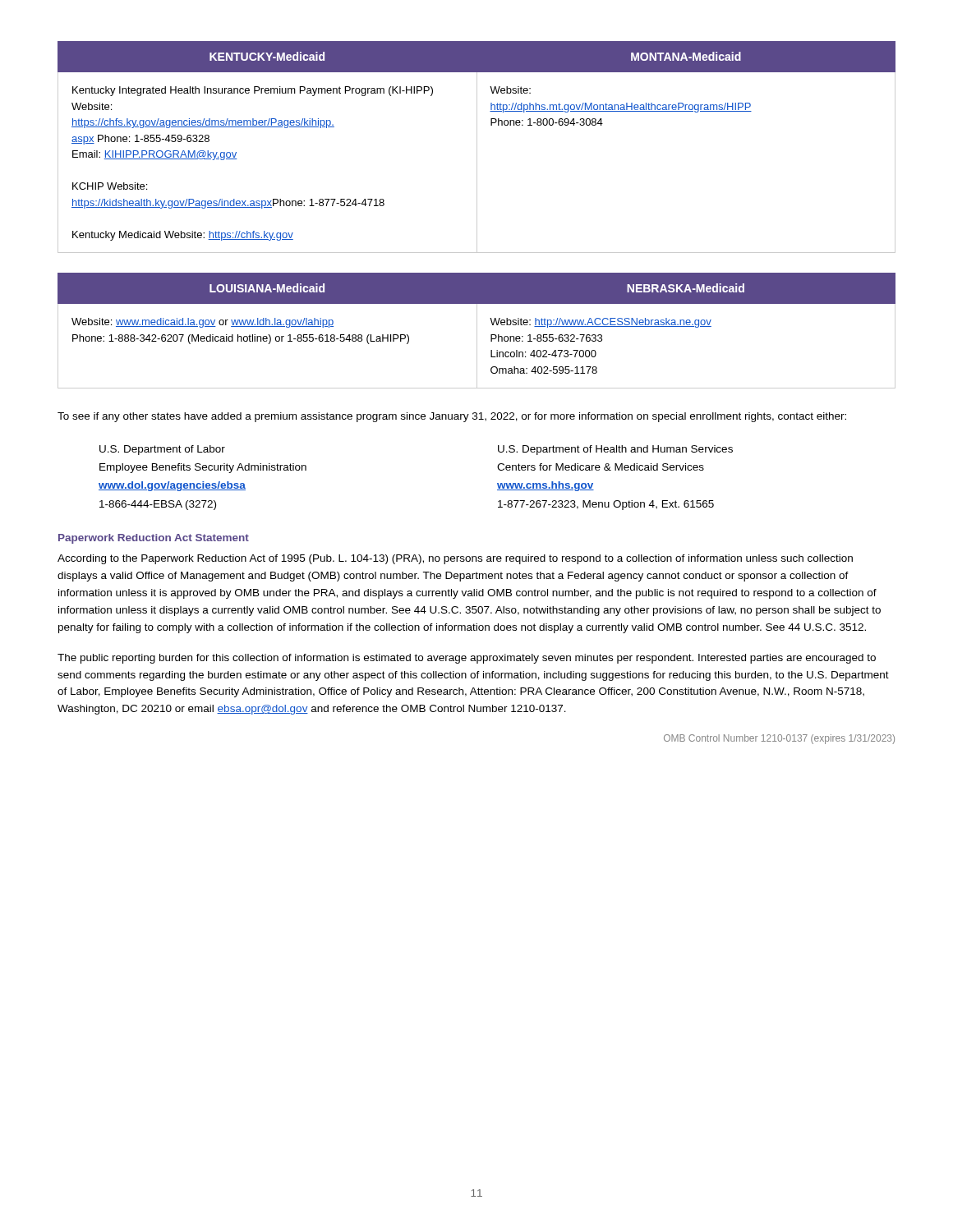Click on the text block with the text "U.S. Department of Labor Employee Benefits"
Screen dimensions: 1232x953
coord(497,477)
